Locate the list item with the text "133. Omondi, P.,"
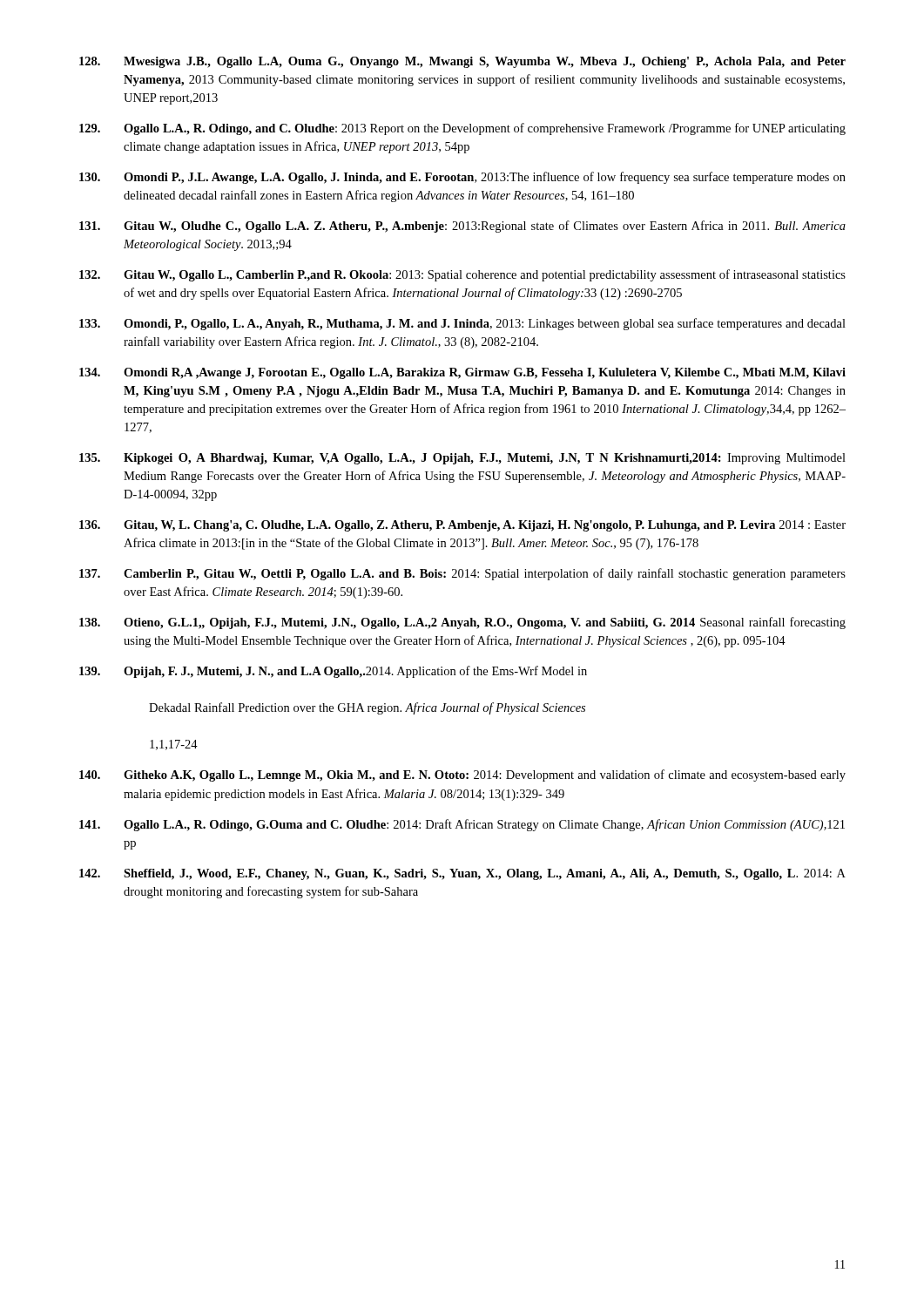Image resolution: width=924 pixels, height=1307 pixels. point(462,333)
